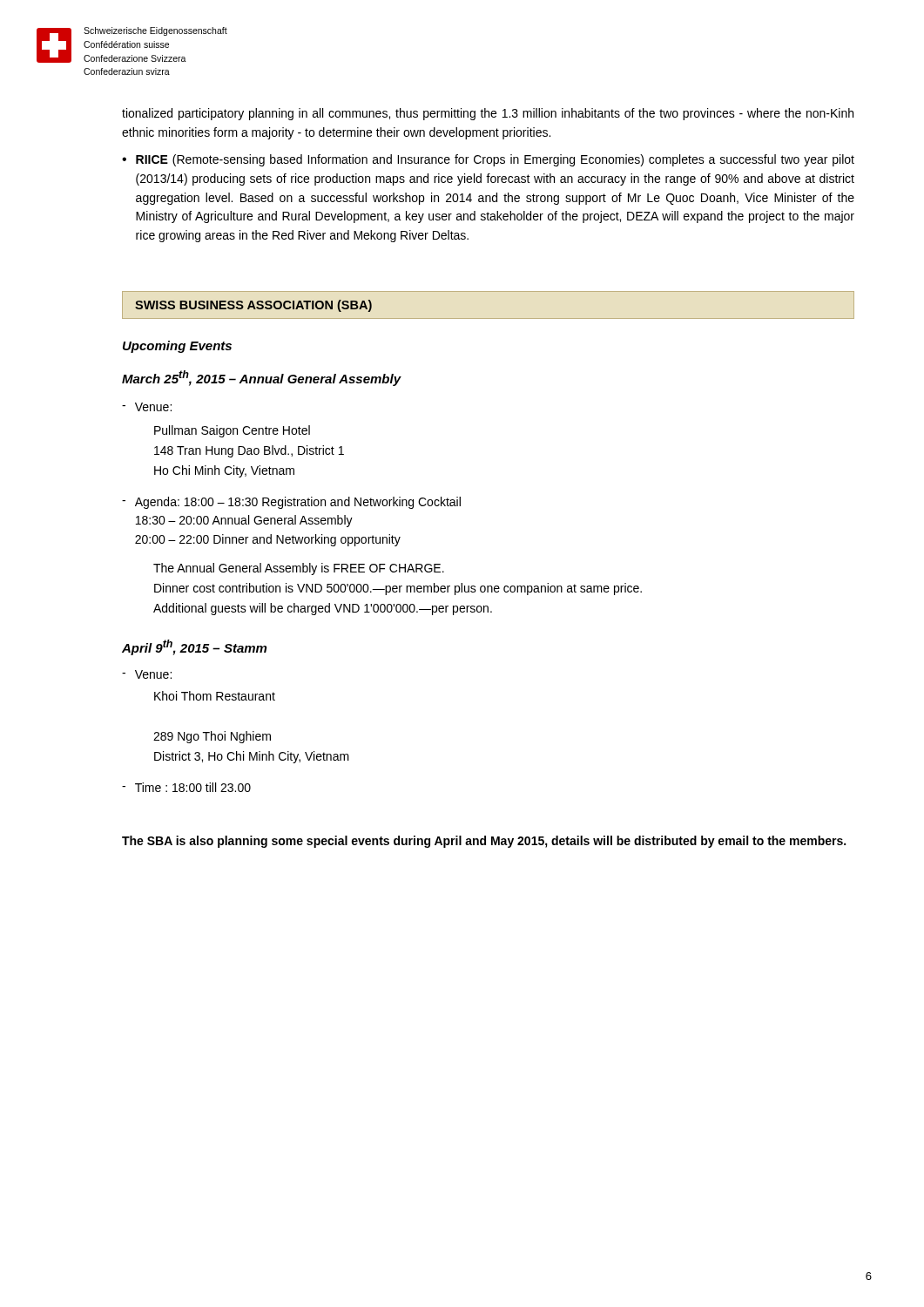Find the element starting "The SBA is also planning some special"
The image size is (924, 1307).
pyautogui.click(x=484, y=841)
